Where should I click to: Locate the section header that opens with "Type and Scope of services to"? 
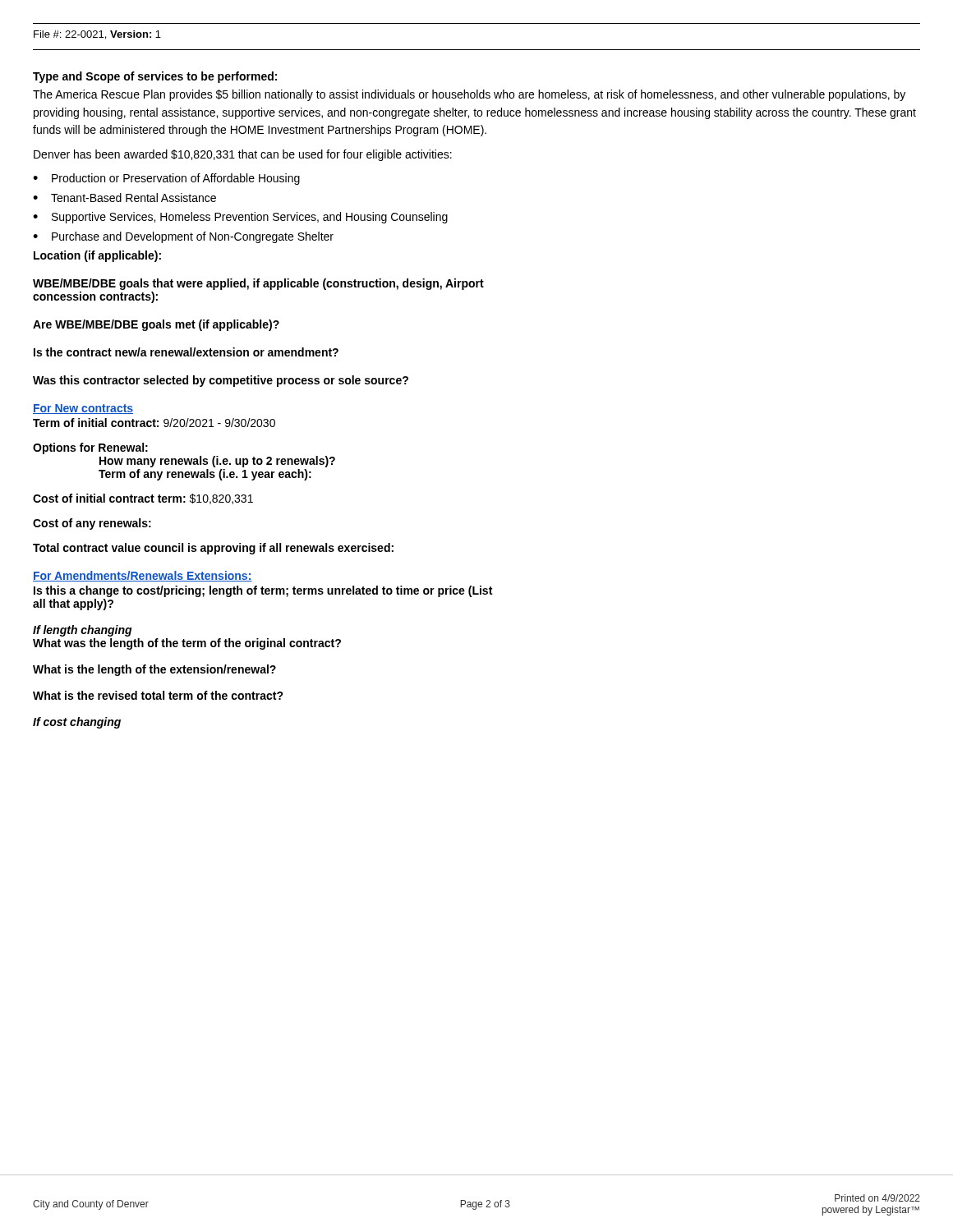tap(155, 76)
